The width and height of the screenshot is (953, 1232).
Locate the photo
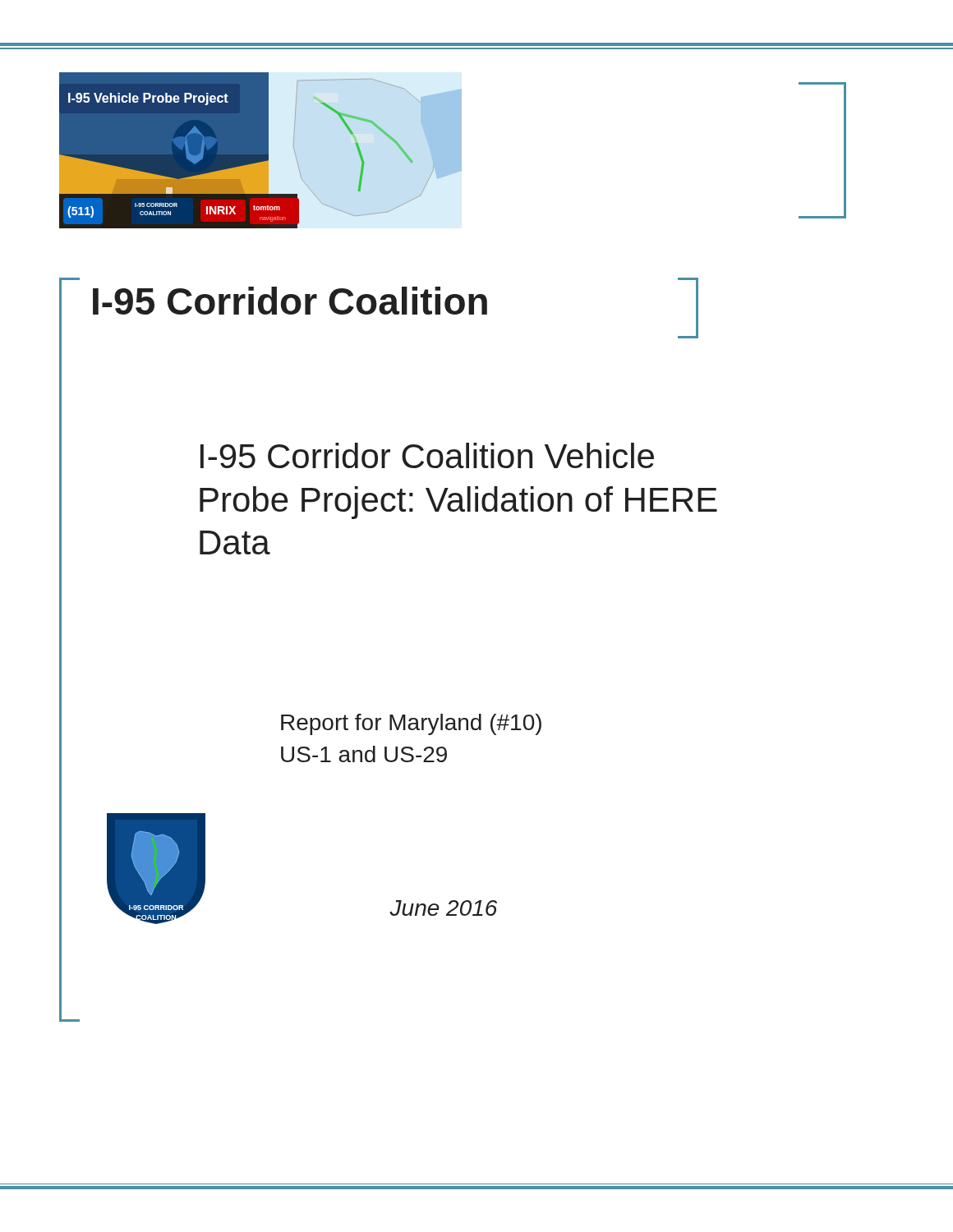(260, 150)
